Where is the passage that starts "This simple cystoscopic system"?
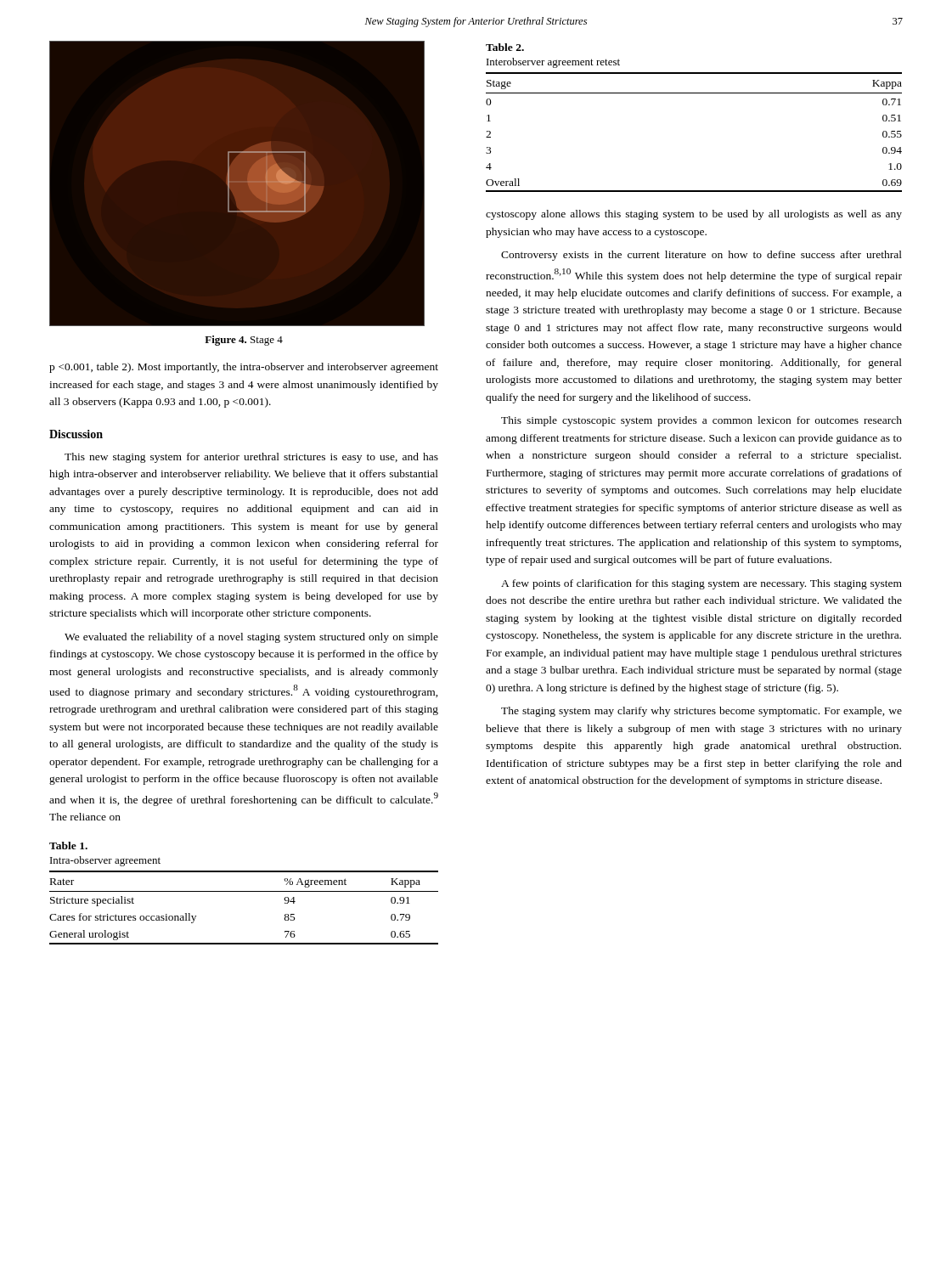The height and width of the screenshot is (1274, 952). click(694, 490)
